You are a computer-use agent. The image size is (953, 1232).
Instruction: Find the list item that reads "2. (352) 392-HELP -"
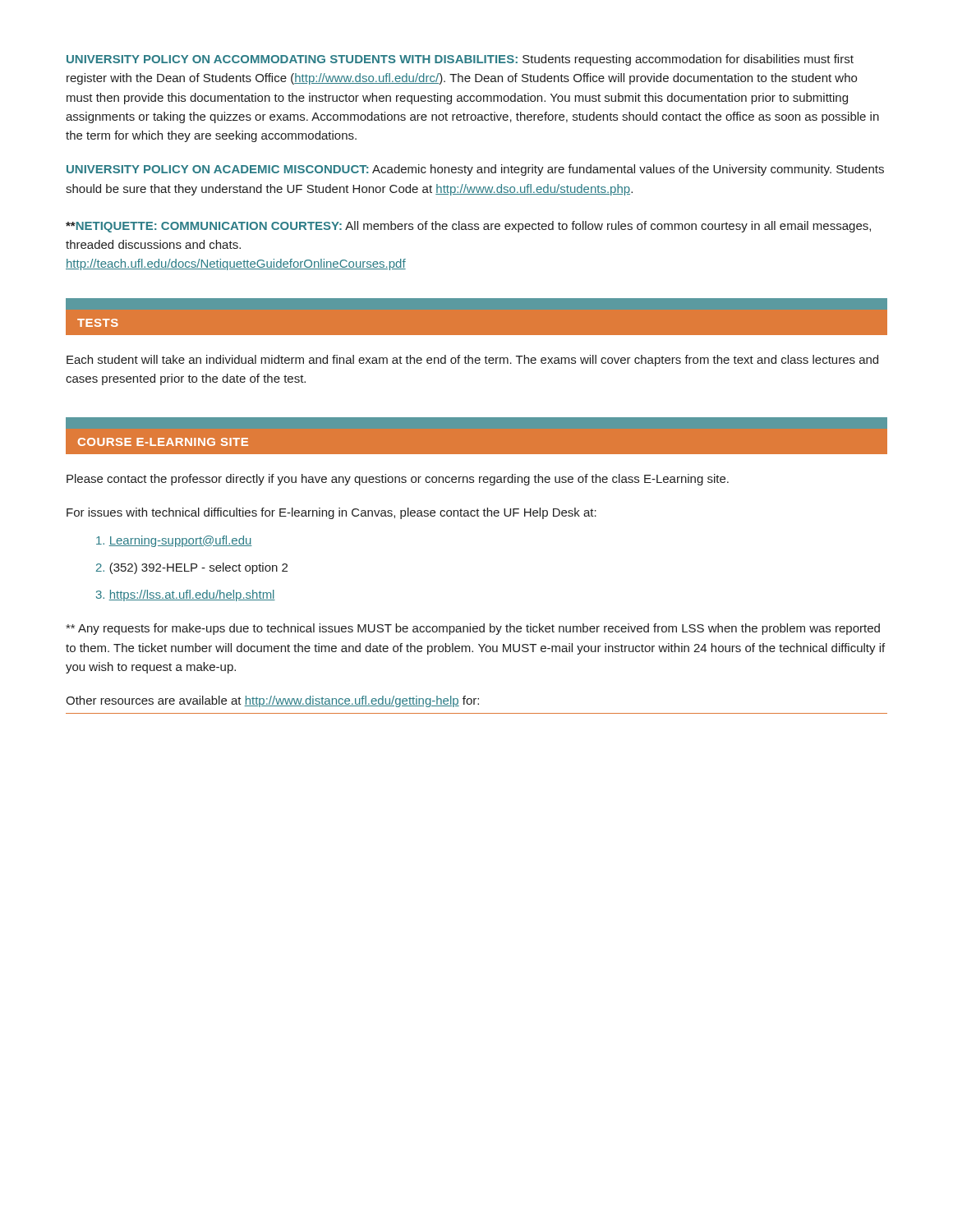click(192, 567)
